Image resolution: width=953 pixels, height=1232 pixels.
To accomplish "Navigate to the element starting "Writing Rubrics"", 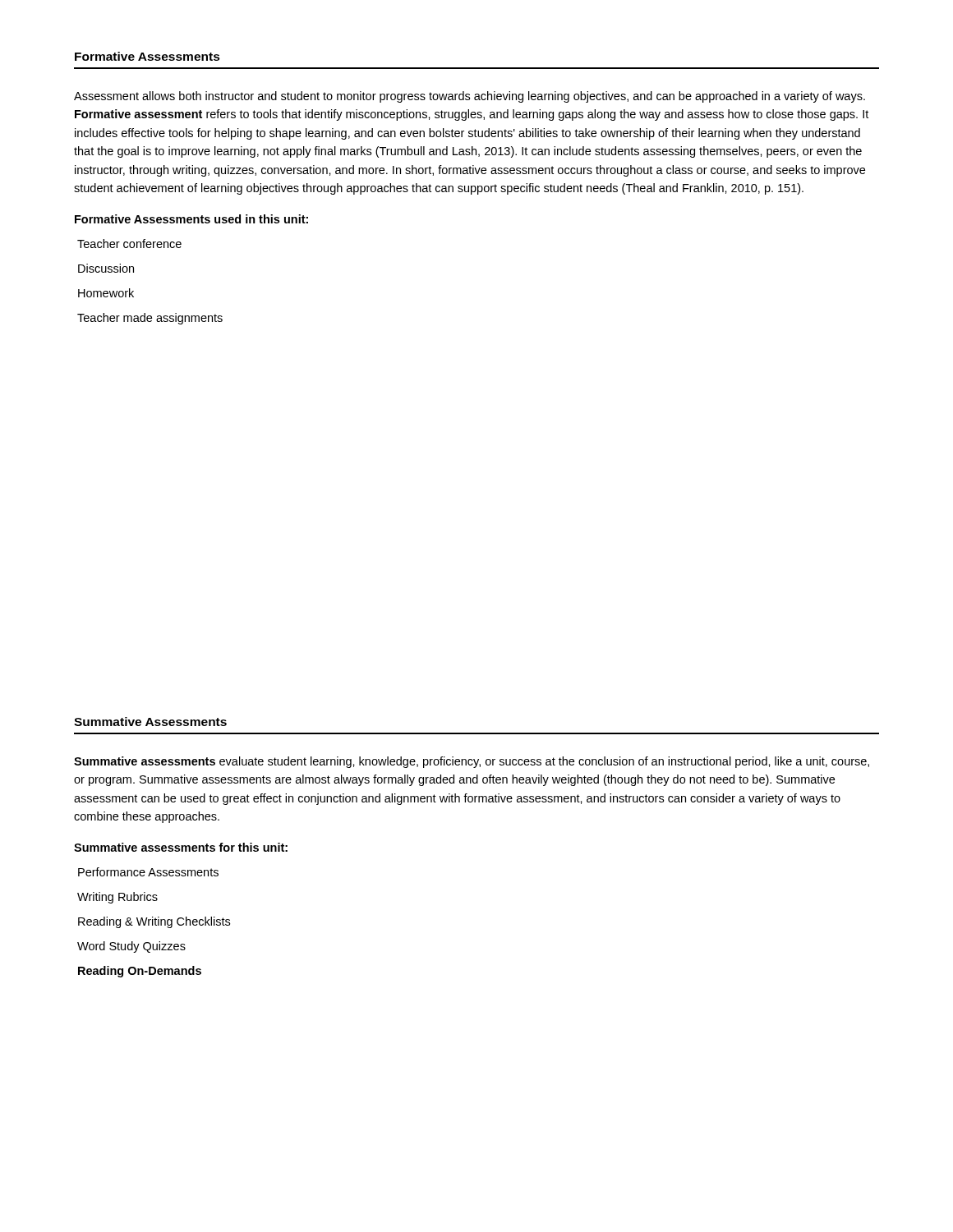I will [117, 897].
